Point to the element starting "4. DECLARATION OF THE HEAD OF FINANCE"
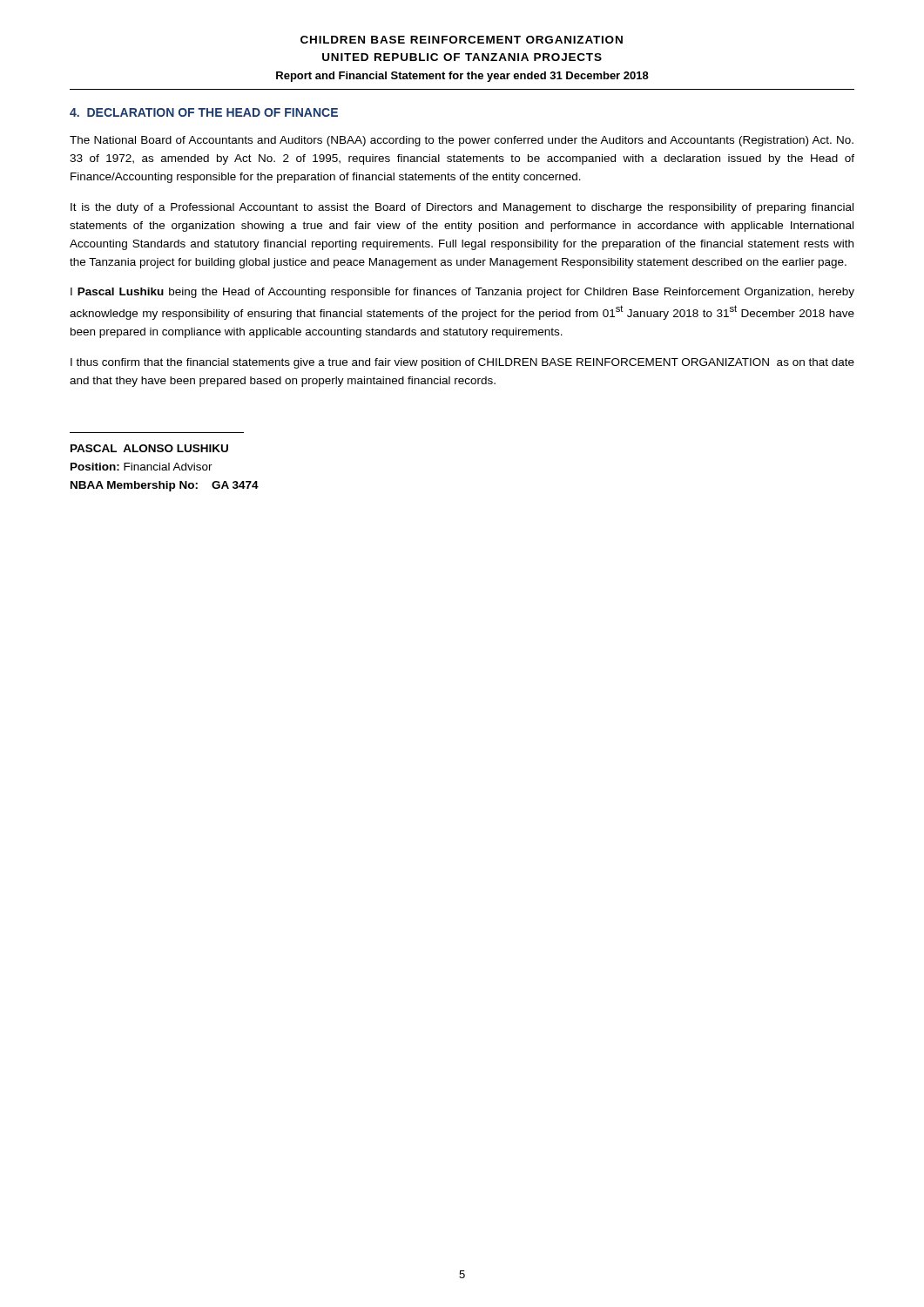Screen dimensions: 1307x924 (204, 112)
